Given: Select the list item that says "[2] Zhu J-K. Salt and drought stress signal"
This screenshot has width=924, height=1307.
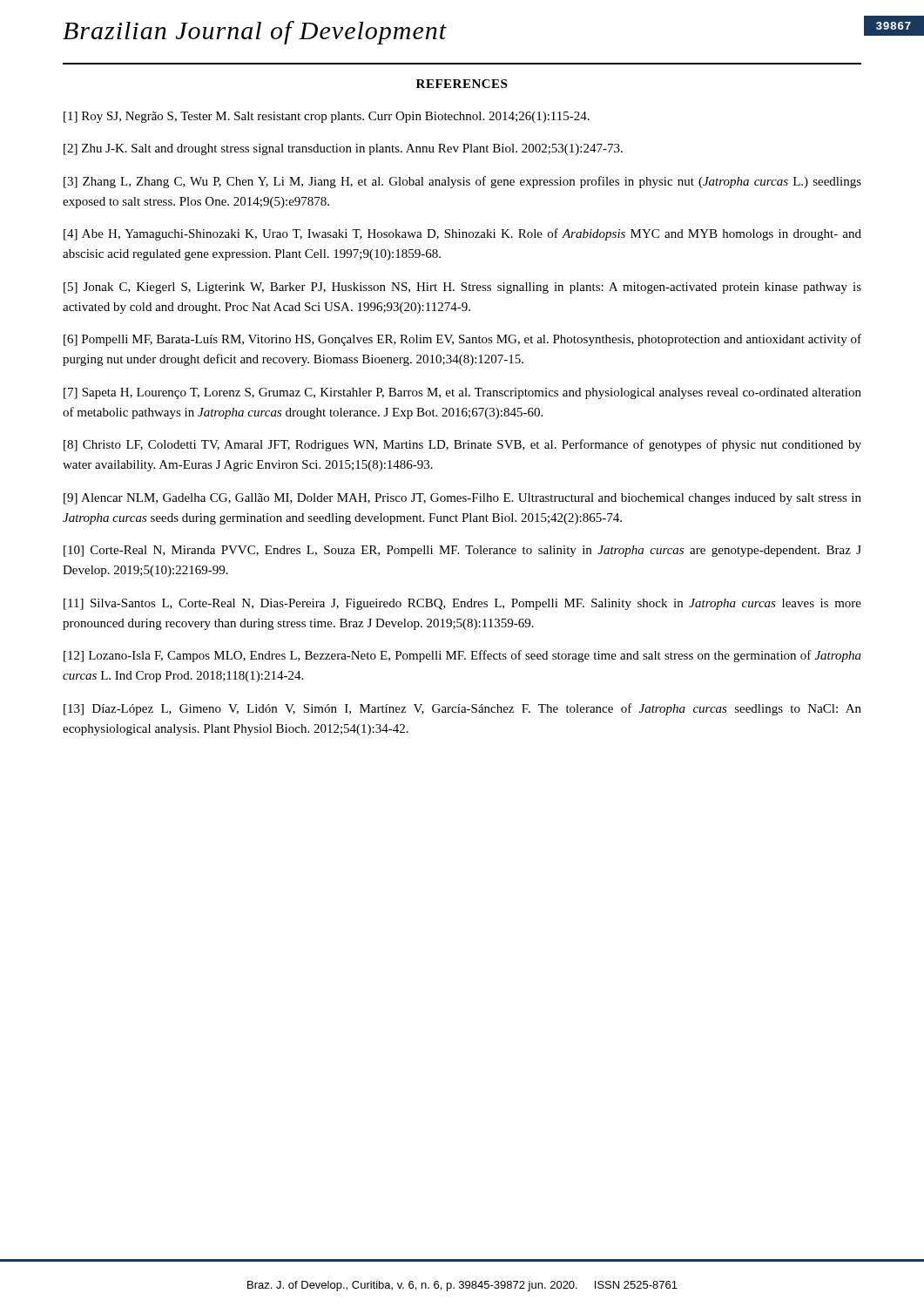Looking at the screenshot, I should click(x=343, y=148).
